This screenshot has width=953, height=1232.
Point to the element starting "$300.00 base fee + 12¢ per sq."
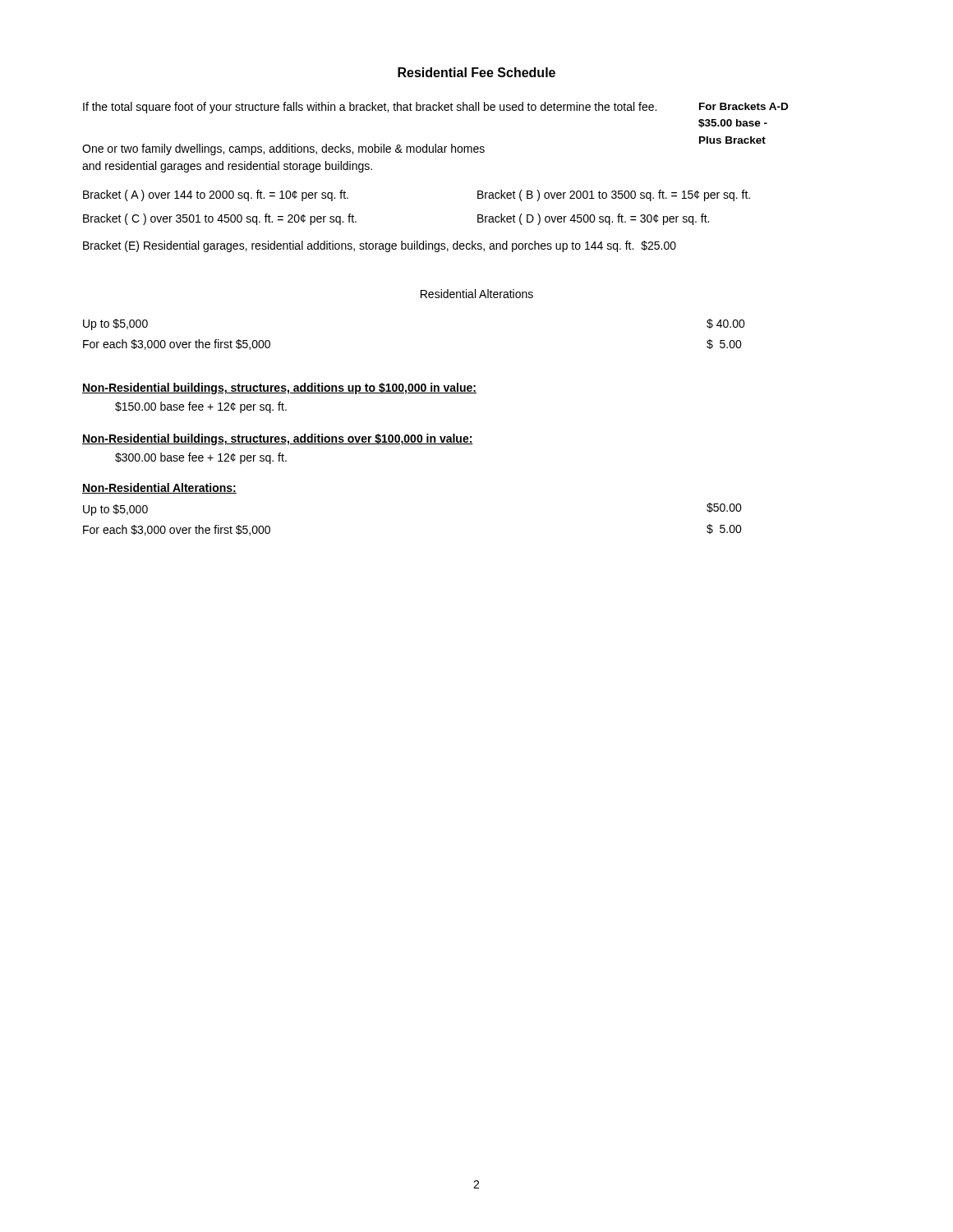click(x=201, y=458)
